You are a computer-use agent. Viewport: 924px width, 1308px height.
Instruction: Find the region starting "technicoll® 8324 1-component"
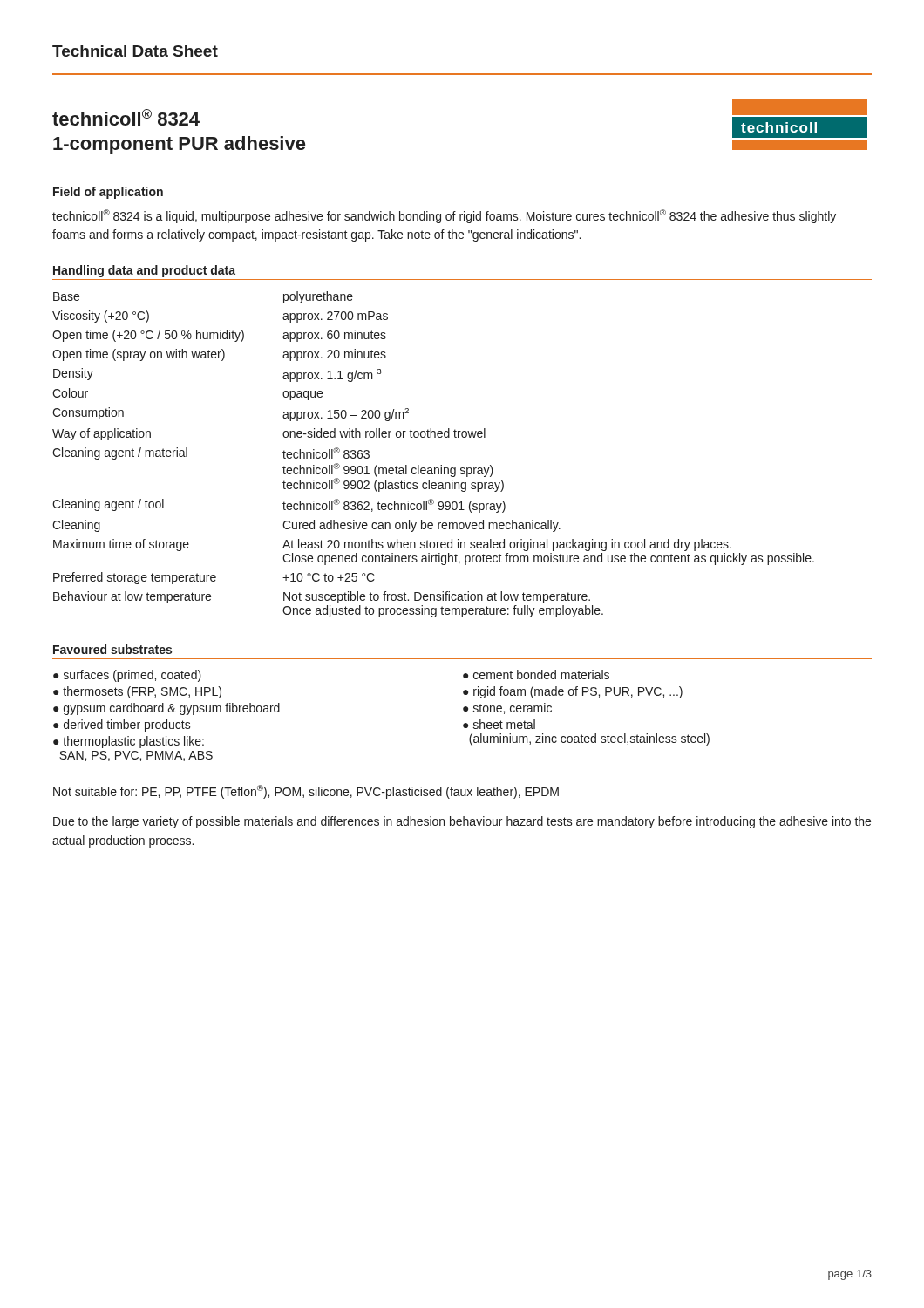(165, 125)
